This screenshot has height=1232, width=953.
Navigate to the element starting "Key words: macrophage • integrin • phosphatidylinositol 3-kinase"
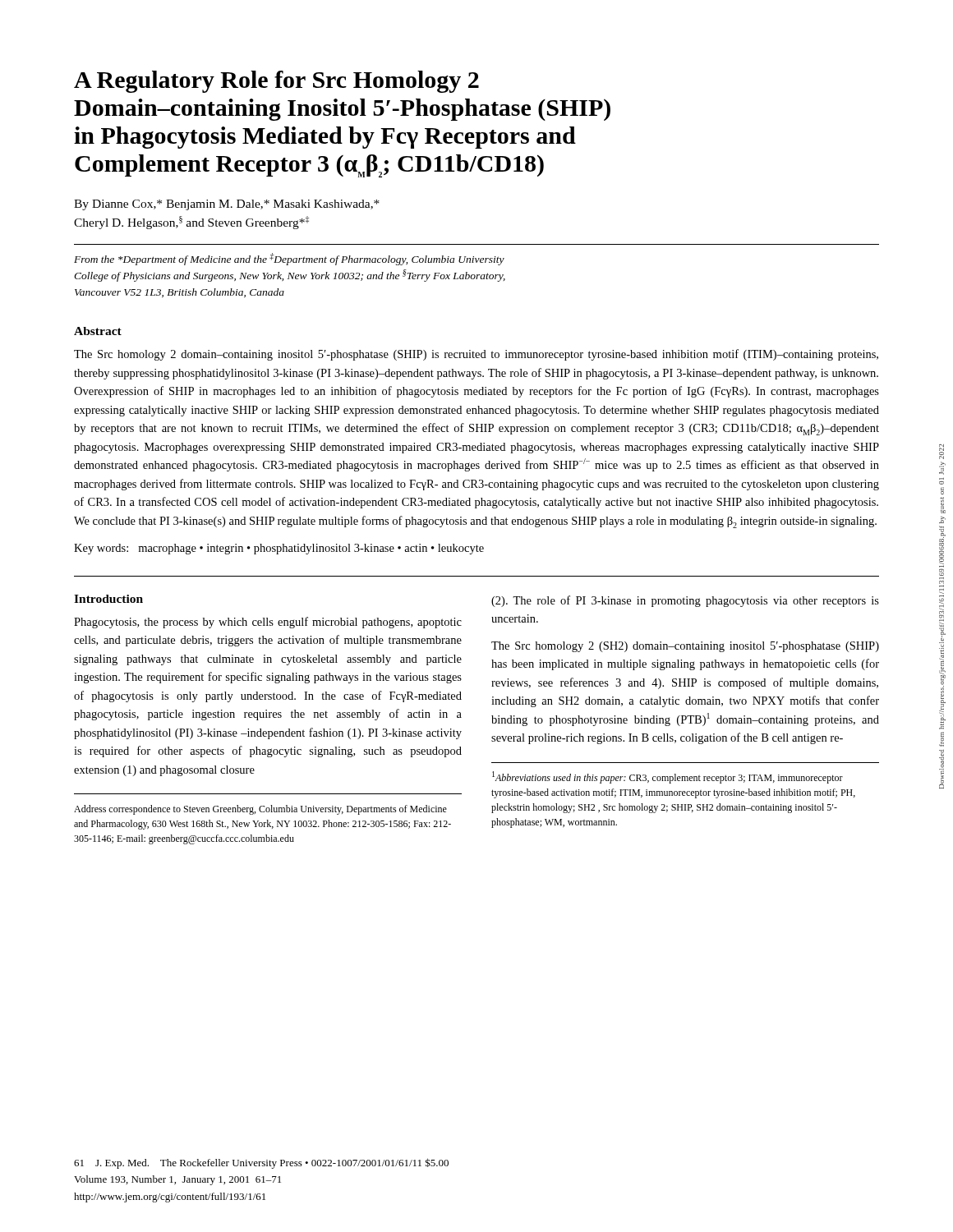click(279, 548)
